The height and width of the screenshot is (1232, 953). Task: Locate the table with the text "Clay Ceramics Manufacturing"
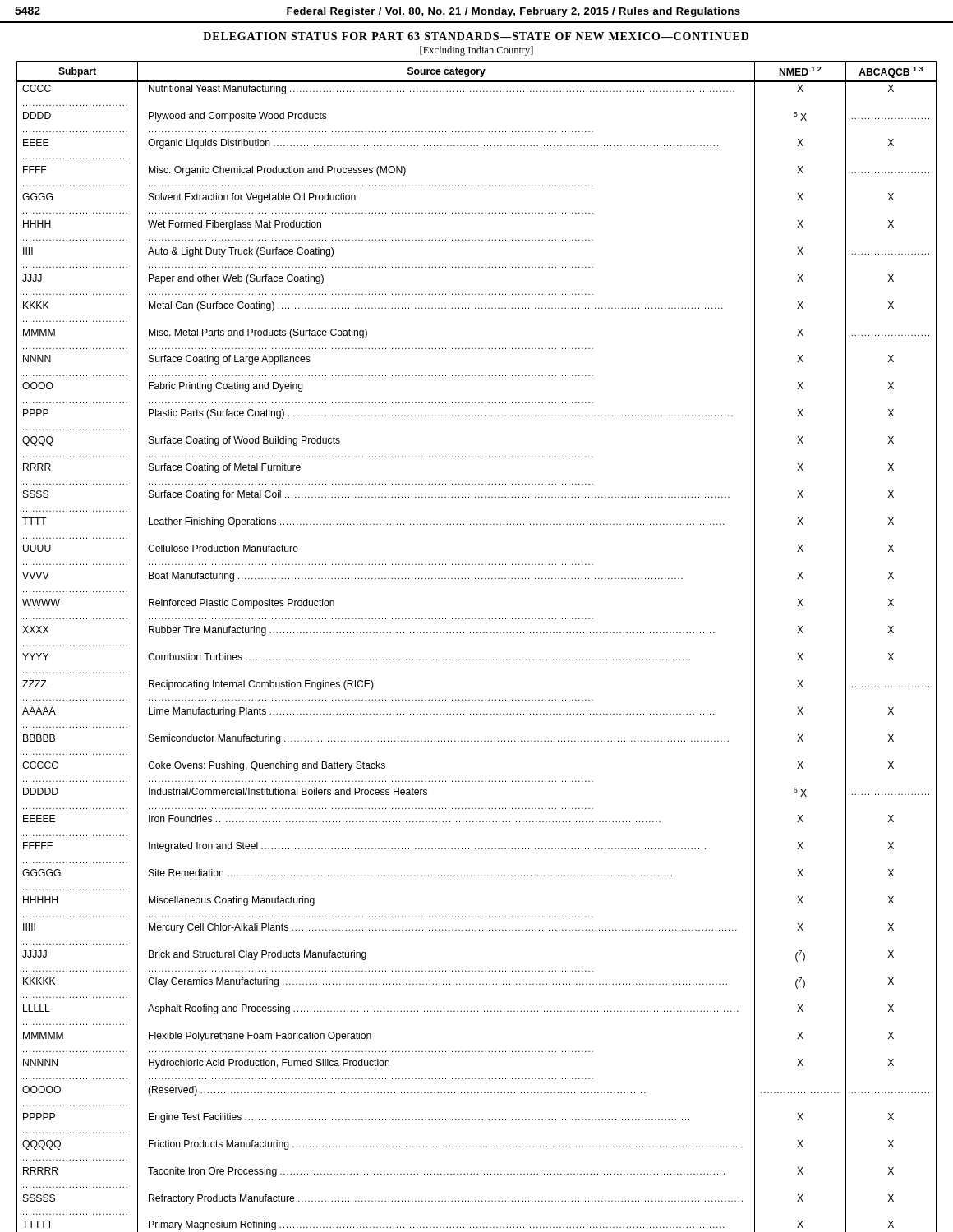pyautogui.click(x=476, y=646)
